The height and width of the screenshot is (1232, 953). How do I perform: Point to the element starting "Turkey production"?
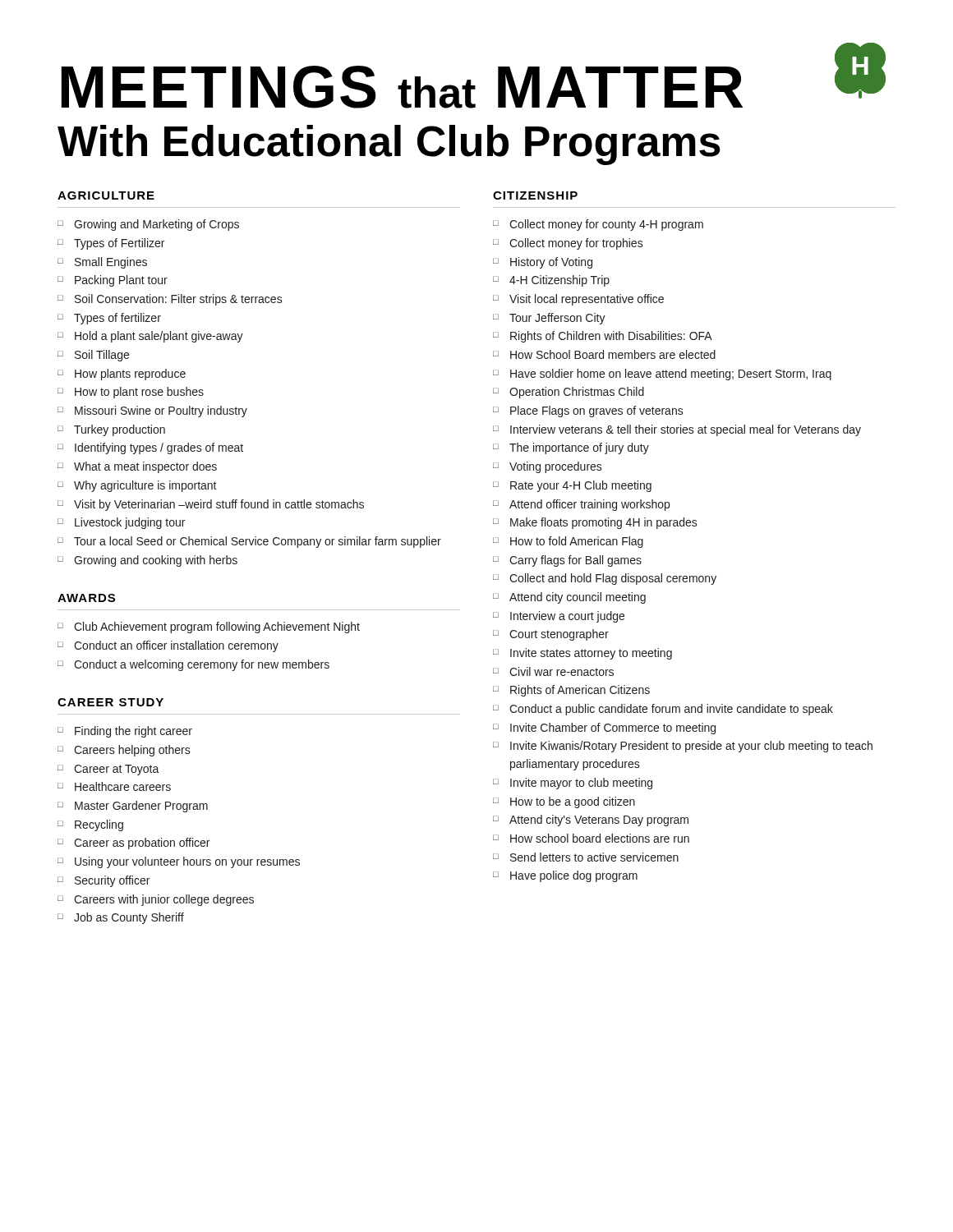120,429
